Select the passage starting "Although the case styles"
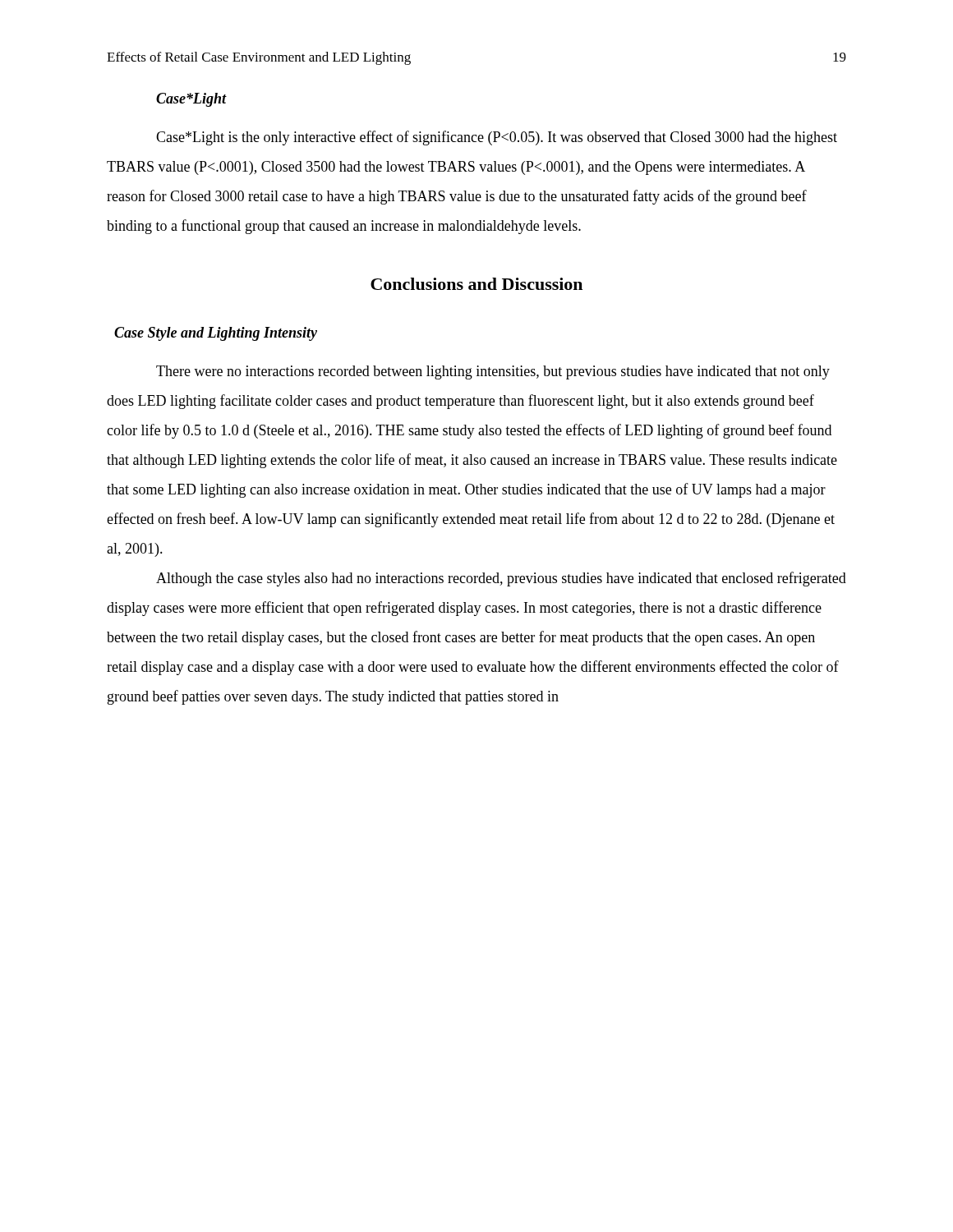The image size is (953, 1232). click(476, 637)
